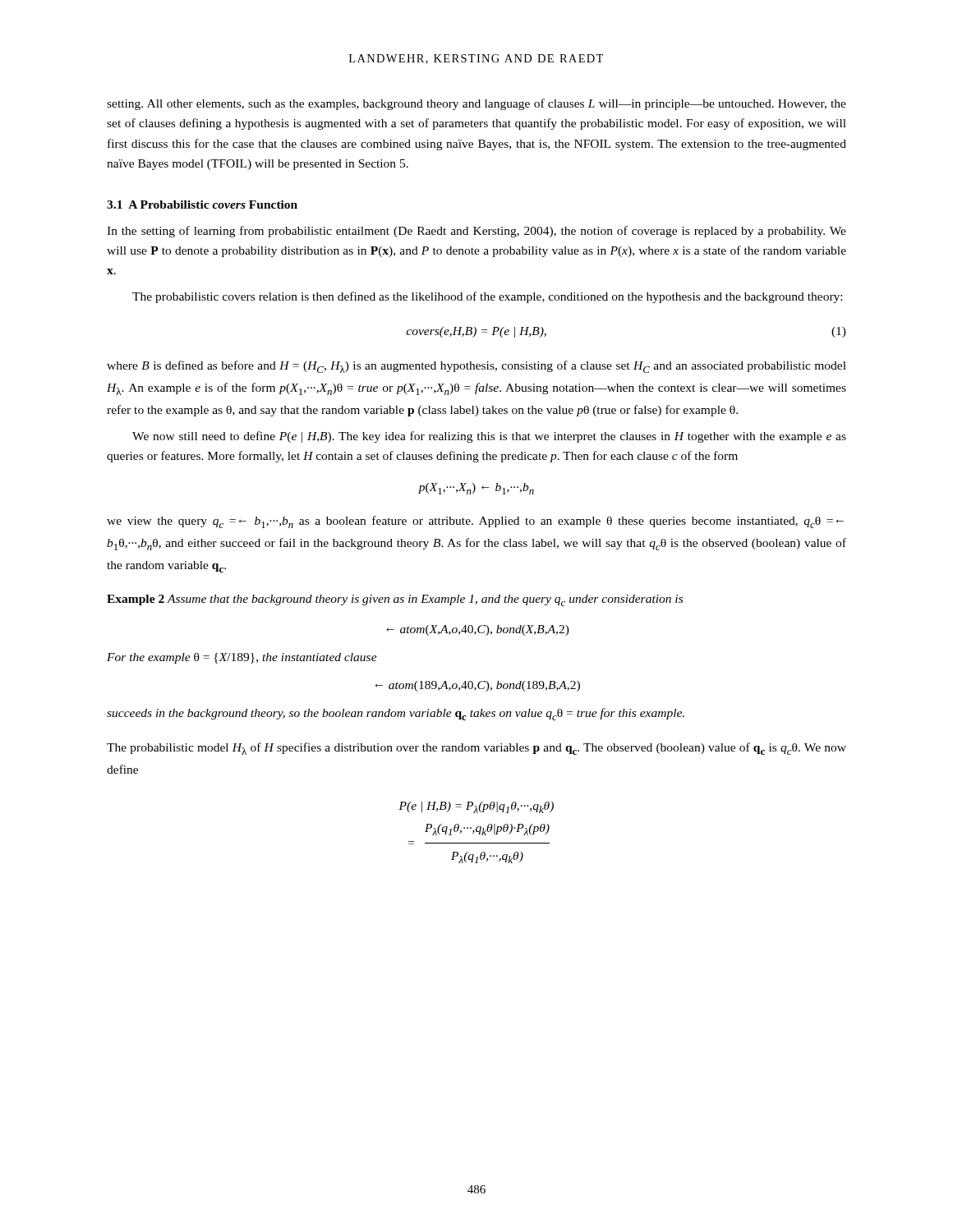Click on the passage starting "succeeds in the background theory, so the"
This screenshot has width=953, height=1232.
pyautogui.click(x=396, y=715)
